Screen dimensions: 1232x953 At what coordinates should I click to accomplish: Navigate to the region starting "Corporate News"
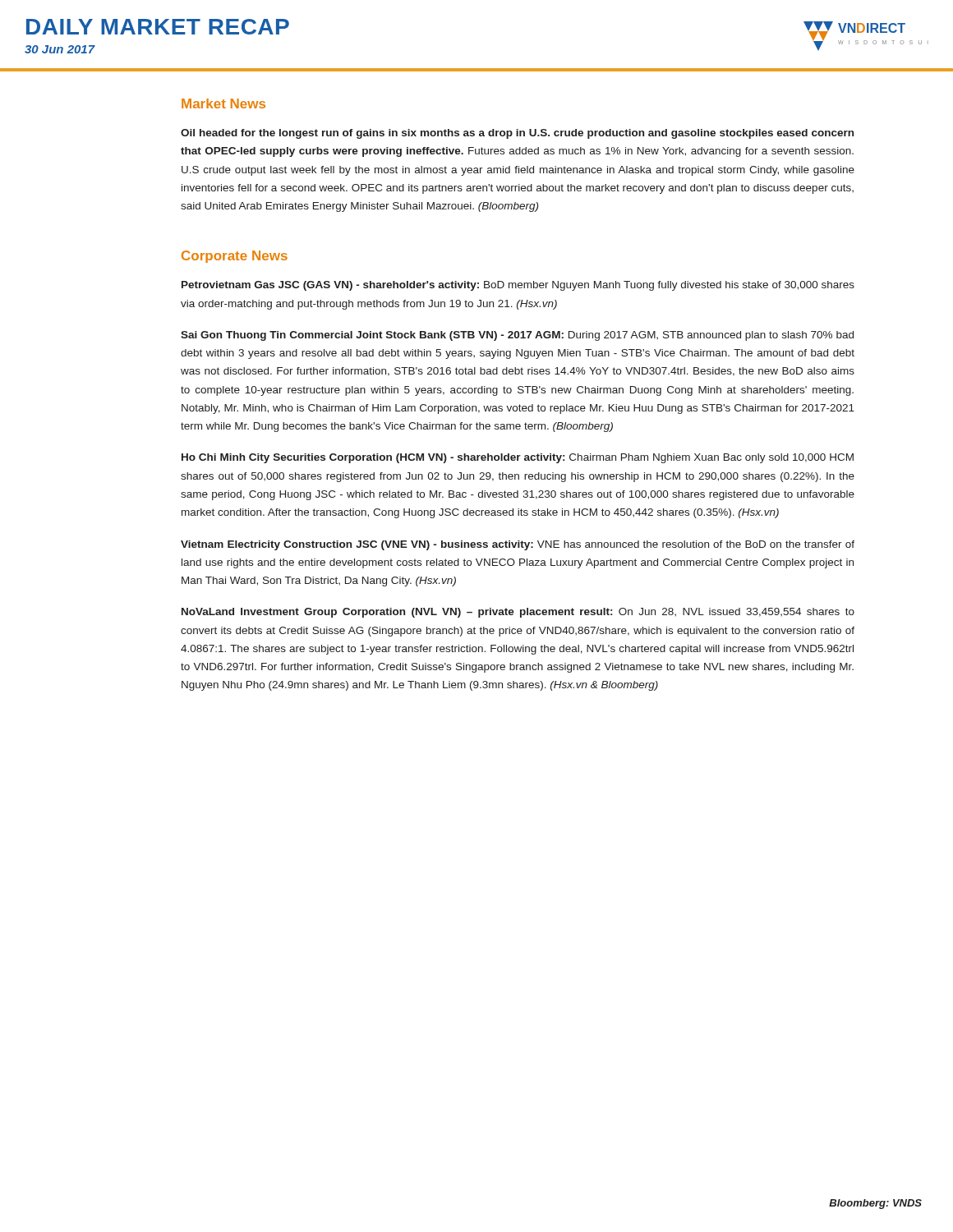(x=234, y=256)
